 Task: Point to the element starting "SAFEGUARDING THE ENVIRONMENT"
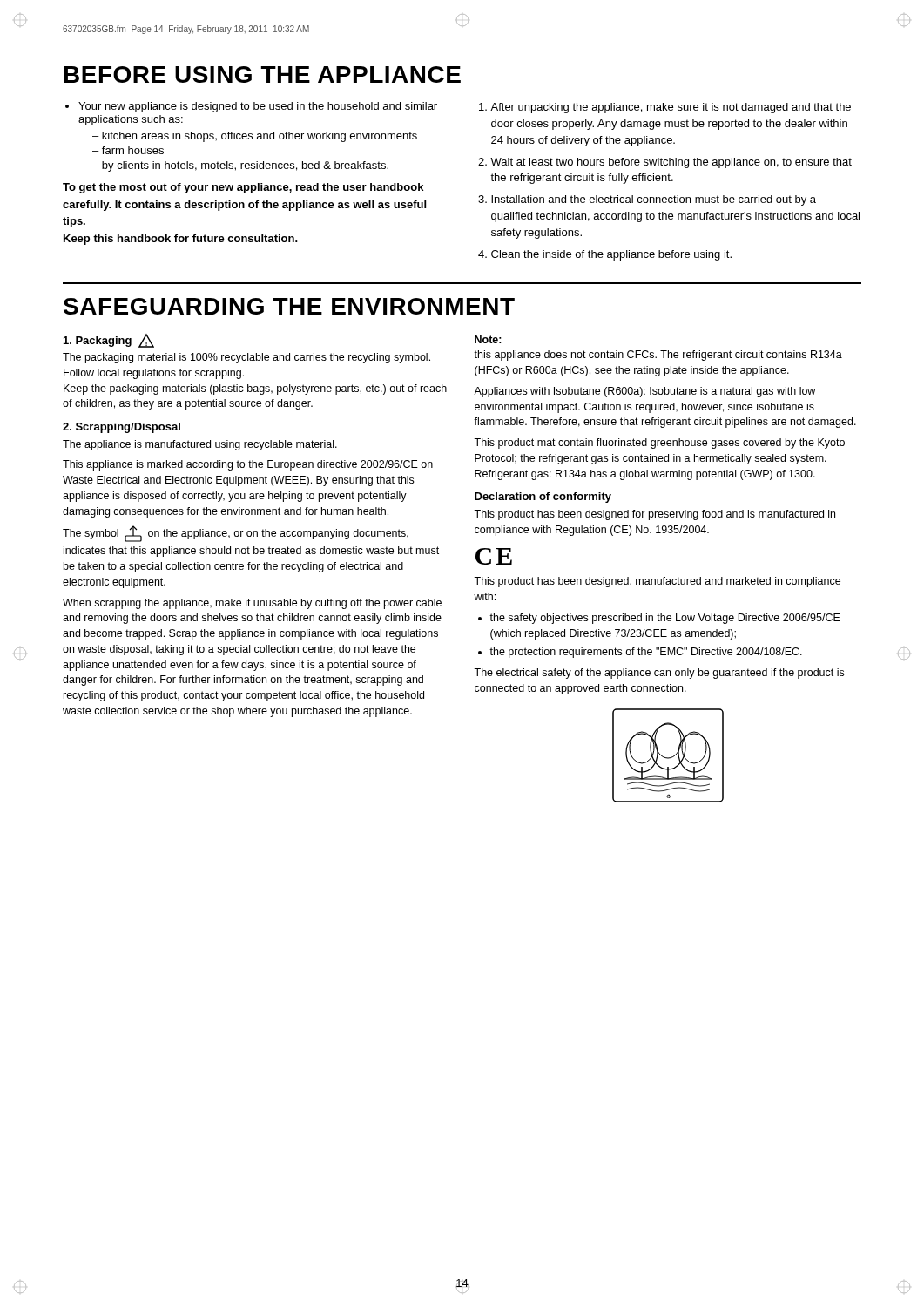289,306
